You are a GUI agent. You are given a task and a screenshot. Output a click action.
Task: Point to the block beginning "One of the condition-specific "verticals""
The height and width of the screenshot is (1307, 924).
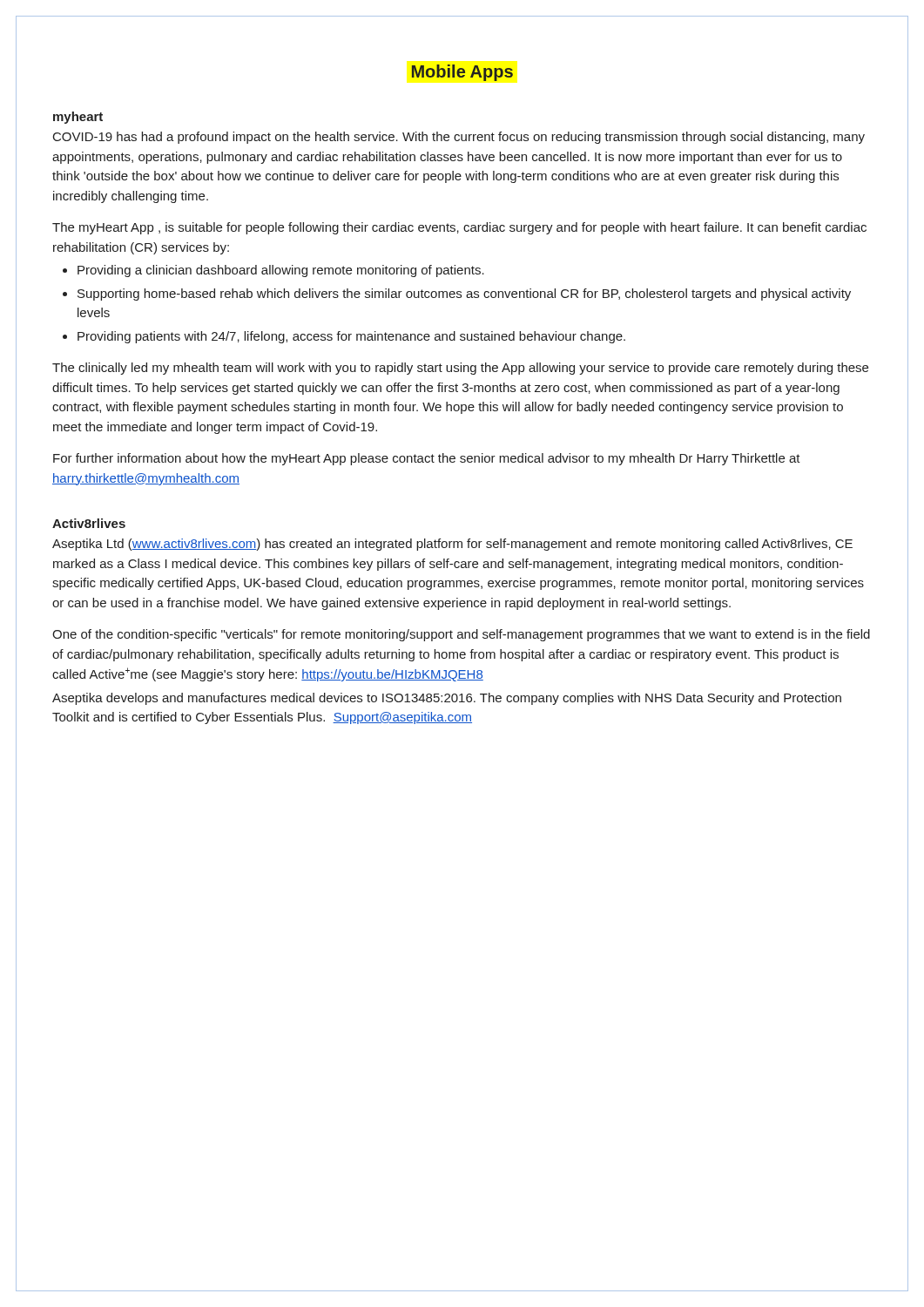coord(461,654)
